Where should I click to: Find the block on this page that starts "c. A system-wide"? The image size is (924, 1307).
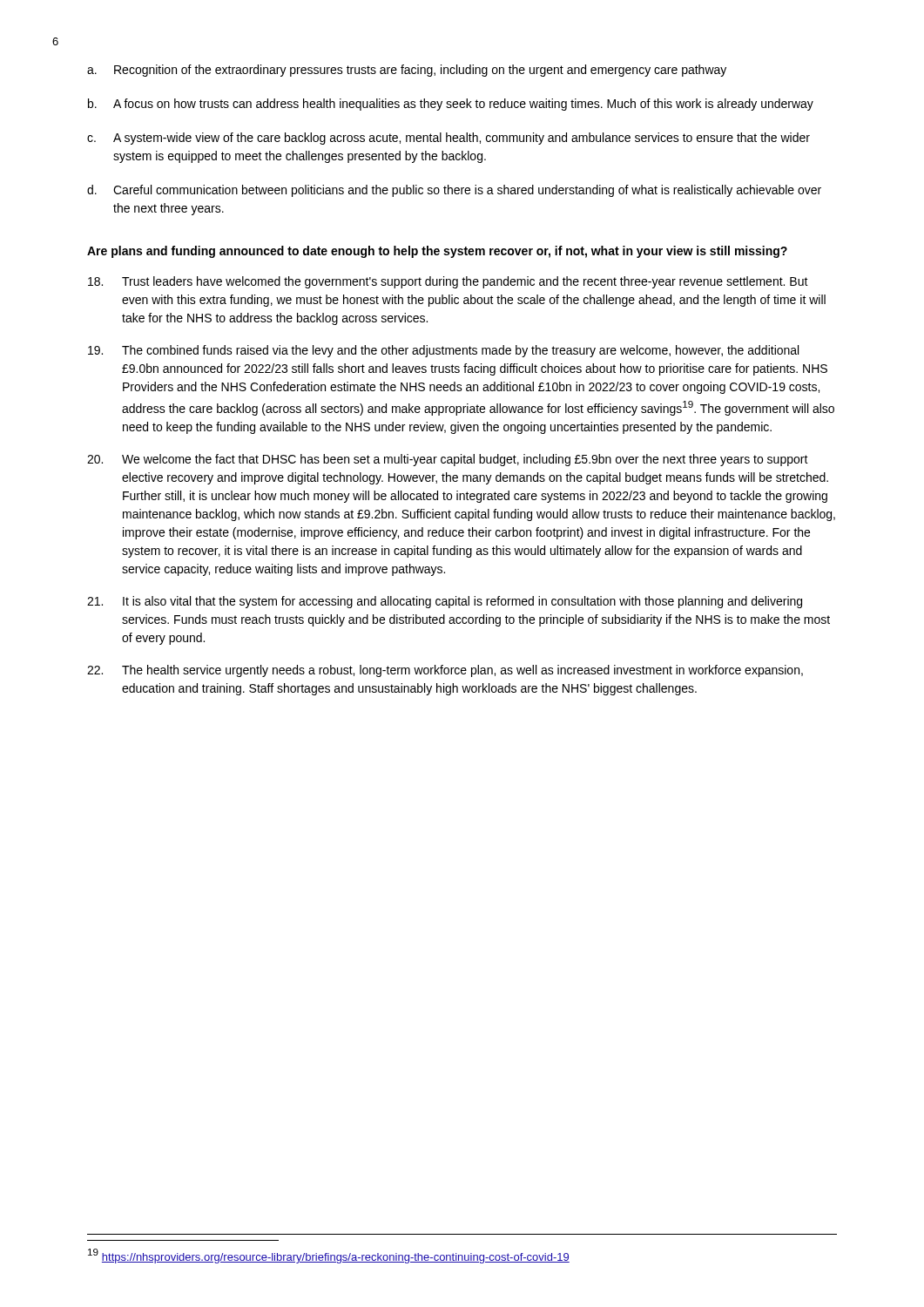(462, 147)
